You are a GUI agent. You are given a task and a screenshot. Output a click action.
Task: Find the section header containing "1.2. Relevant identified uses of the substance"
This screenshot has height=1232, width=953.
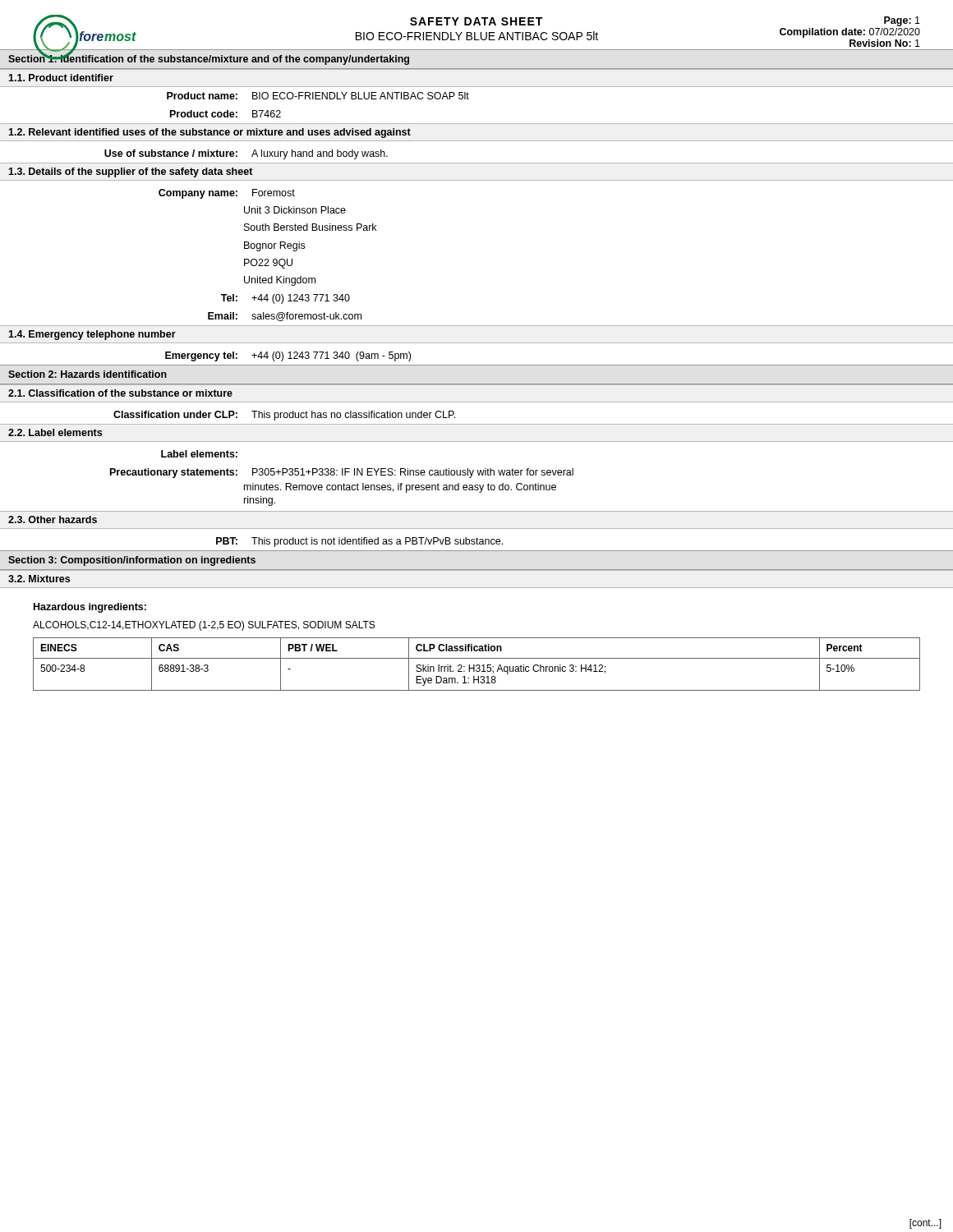coord(209,132)
